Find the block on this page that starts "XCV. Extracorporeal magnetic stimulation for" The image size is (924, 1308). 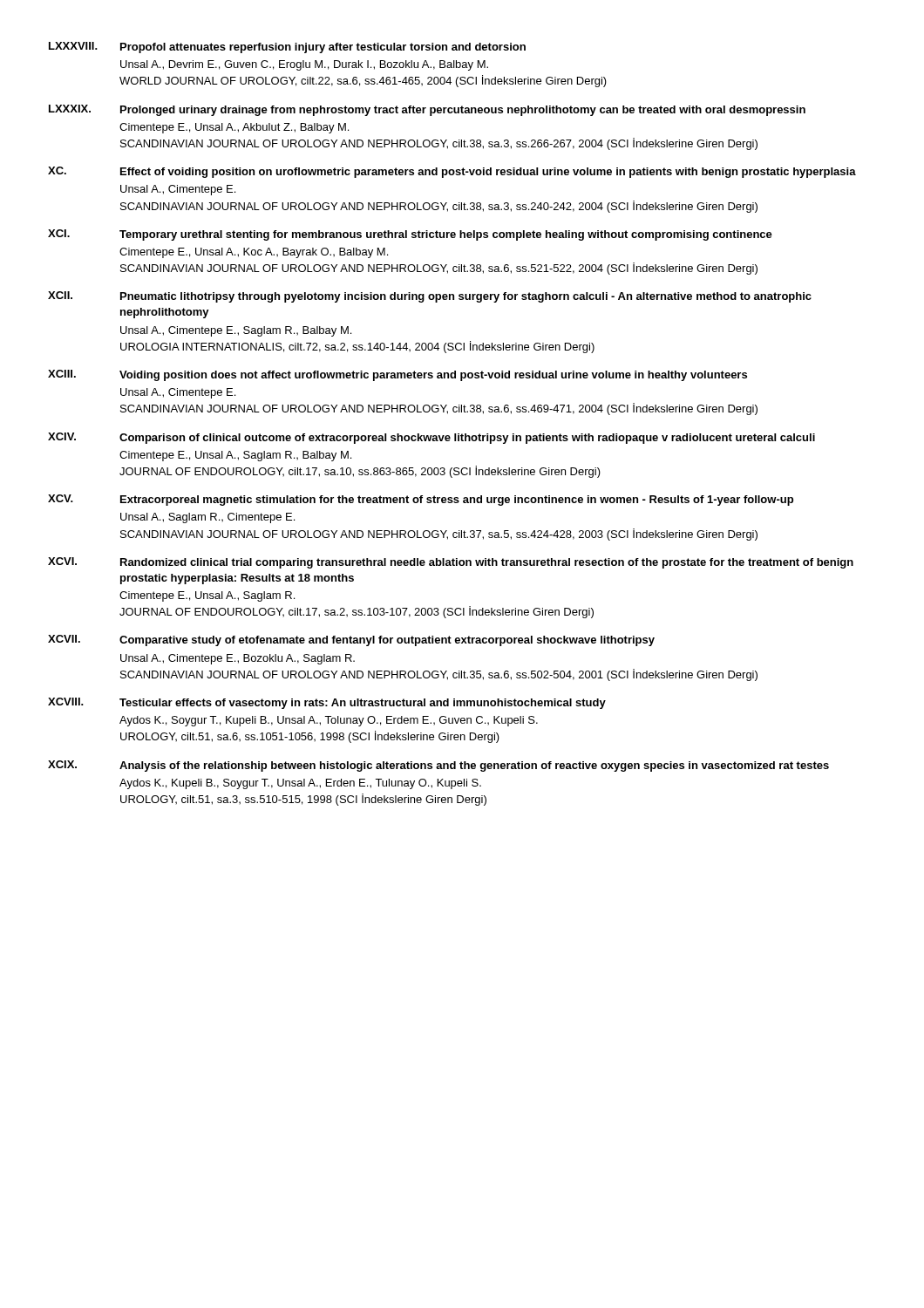coord(421,500)
